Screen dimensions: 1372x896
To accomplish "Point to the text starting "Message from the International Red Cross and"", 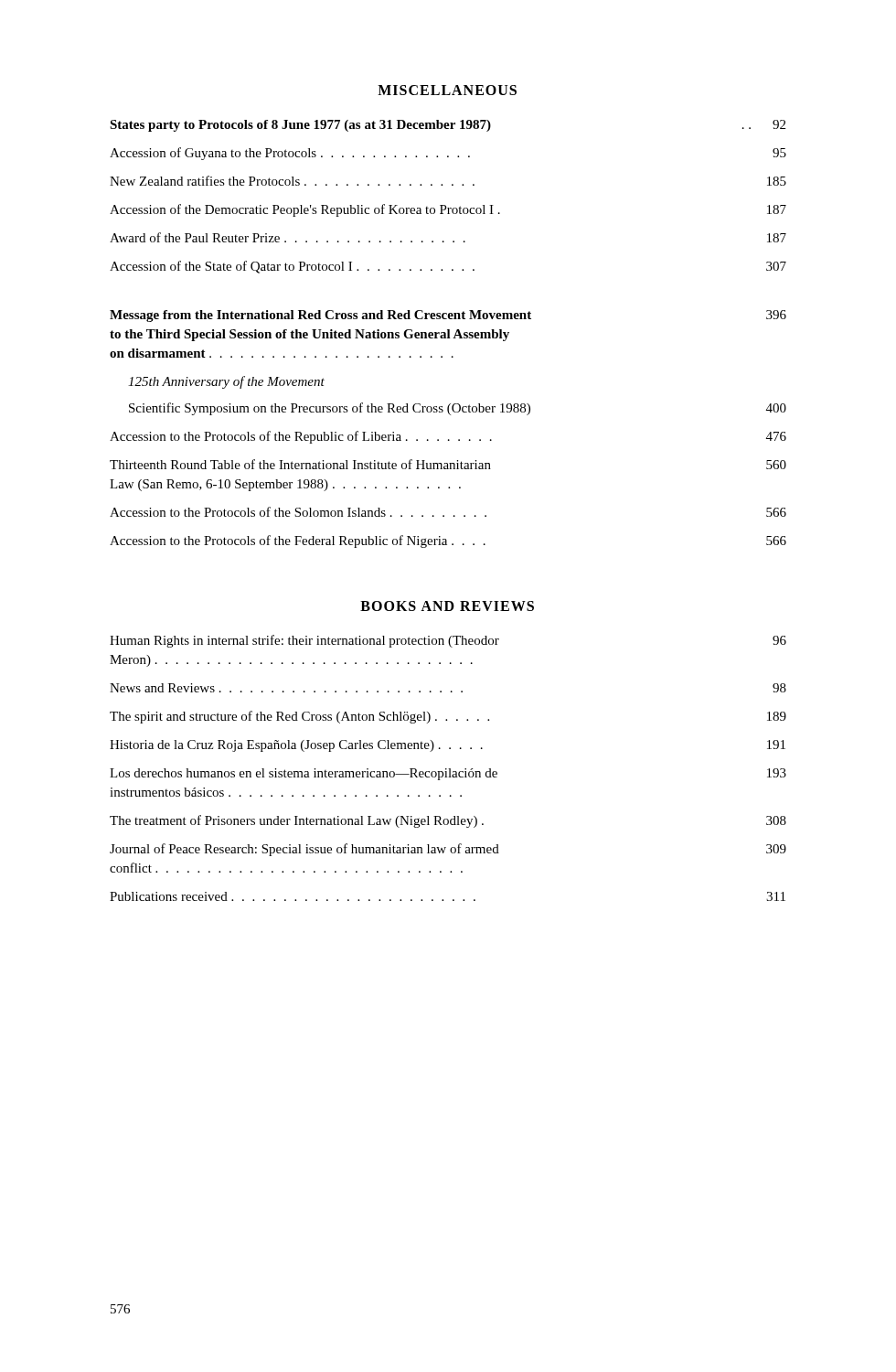I will tap(448, 334).
